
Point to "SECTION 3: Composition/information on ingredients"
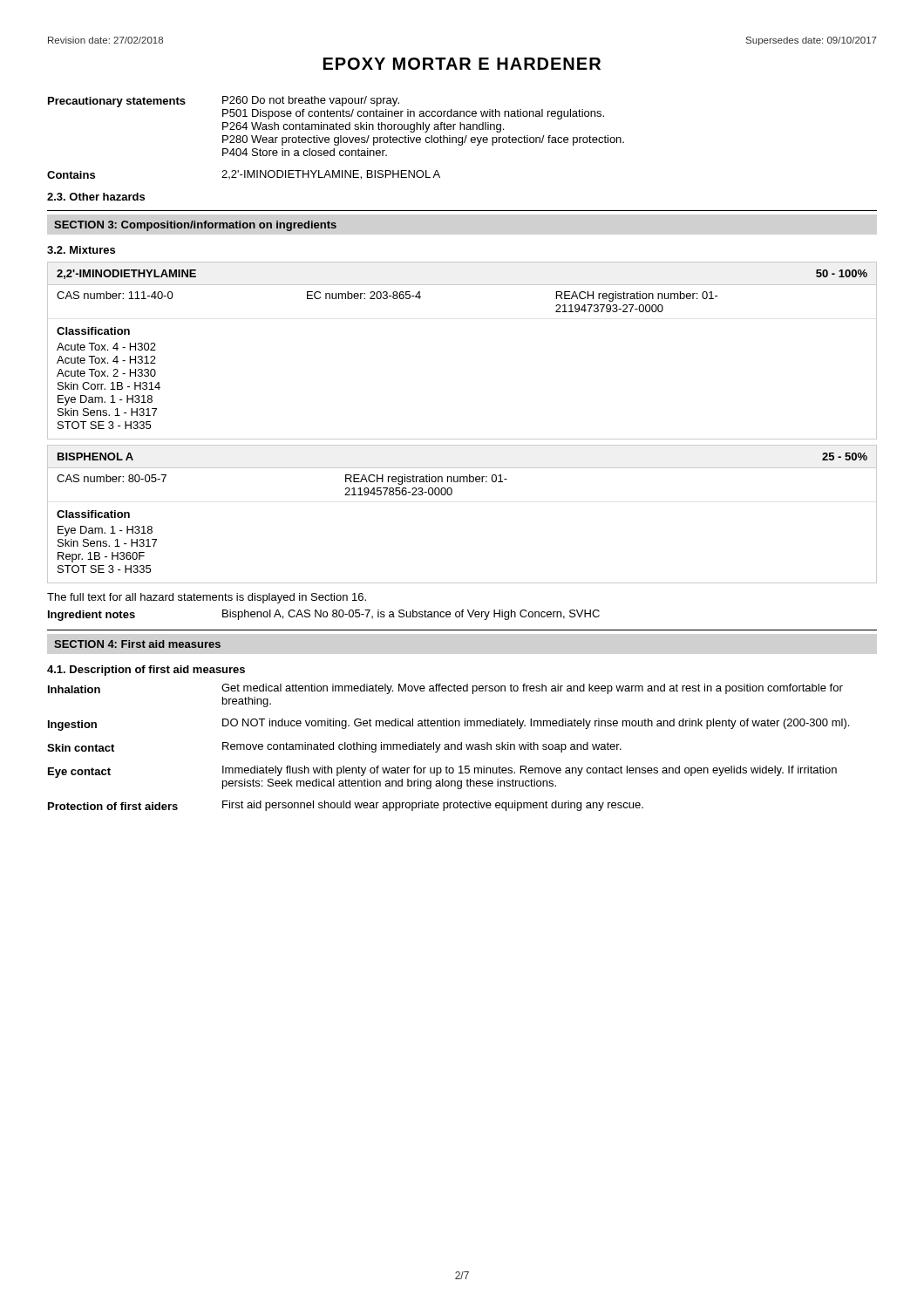point(195,225)
